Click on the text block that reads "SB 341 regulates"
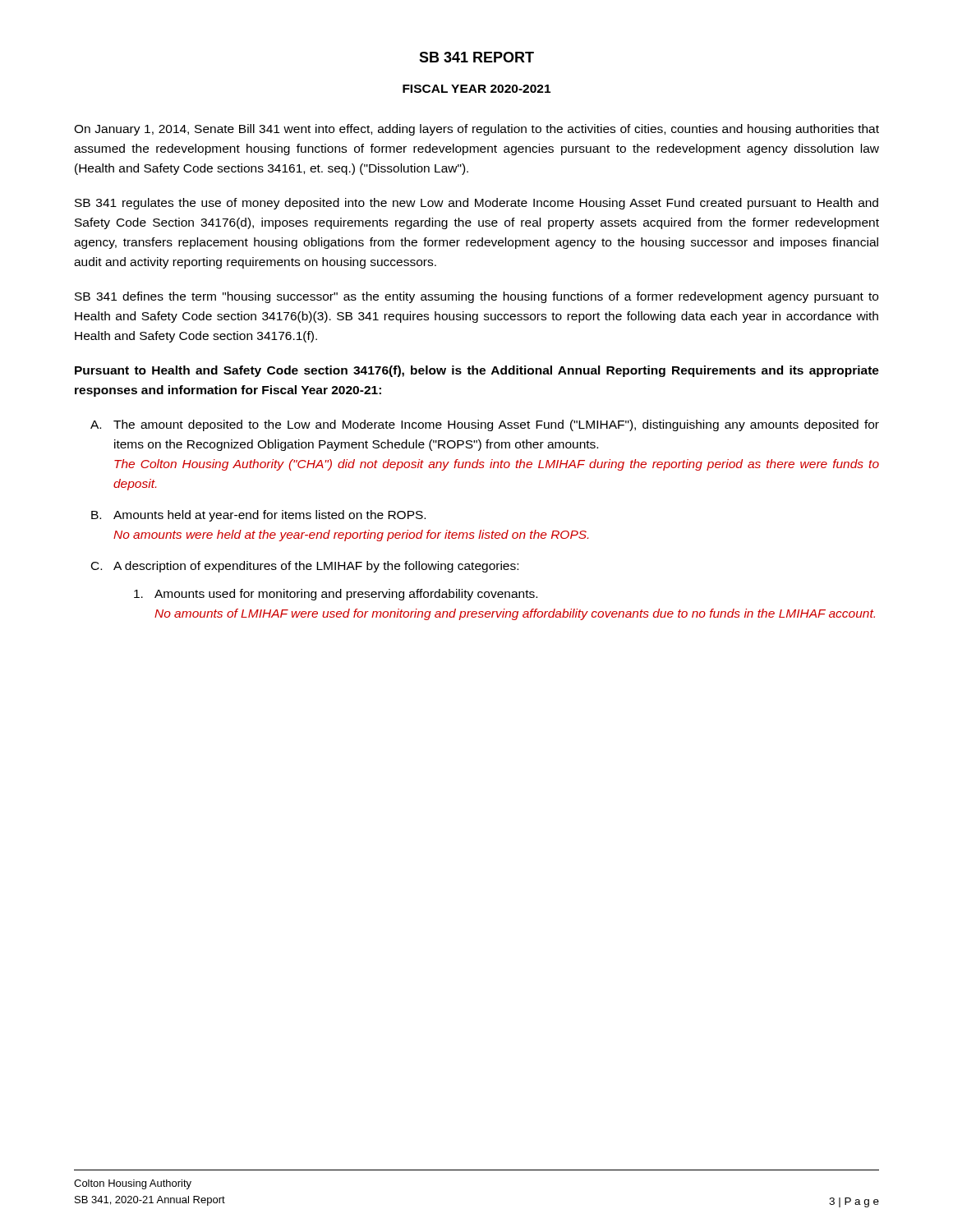Viewport: 953px width, 1232px height. point(476,232)
